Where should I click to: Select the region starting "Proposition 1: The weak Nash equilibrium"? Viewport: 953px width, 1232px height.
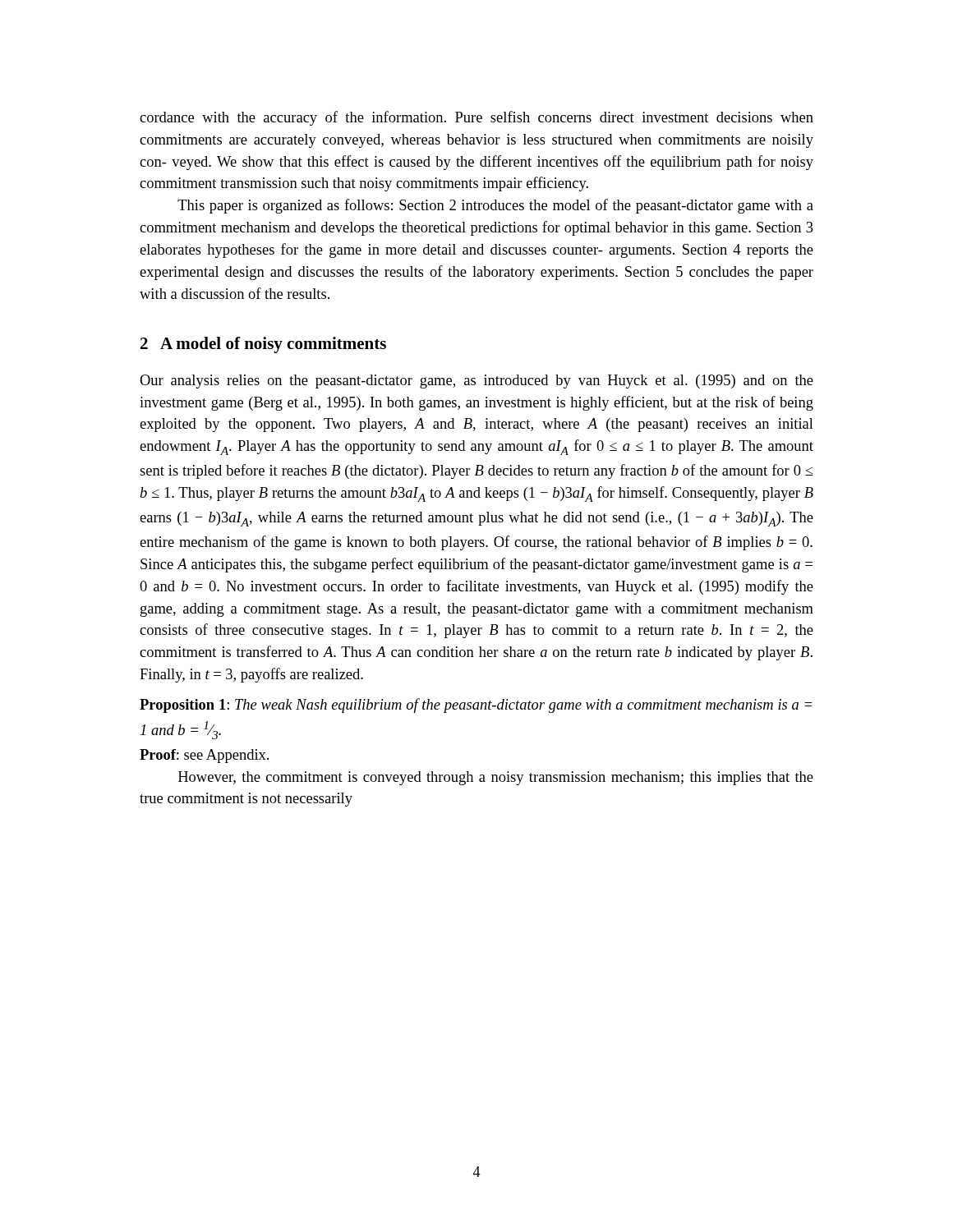(476, 719)
